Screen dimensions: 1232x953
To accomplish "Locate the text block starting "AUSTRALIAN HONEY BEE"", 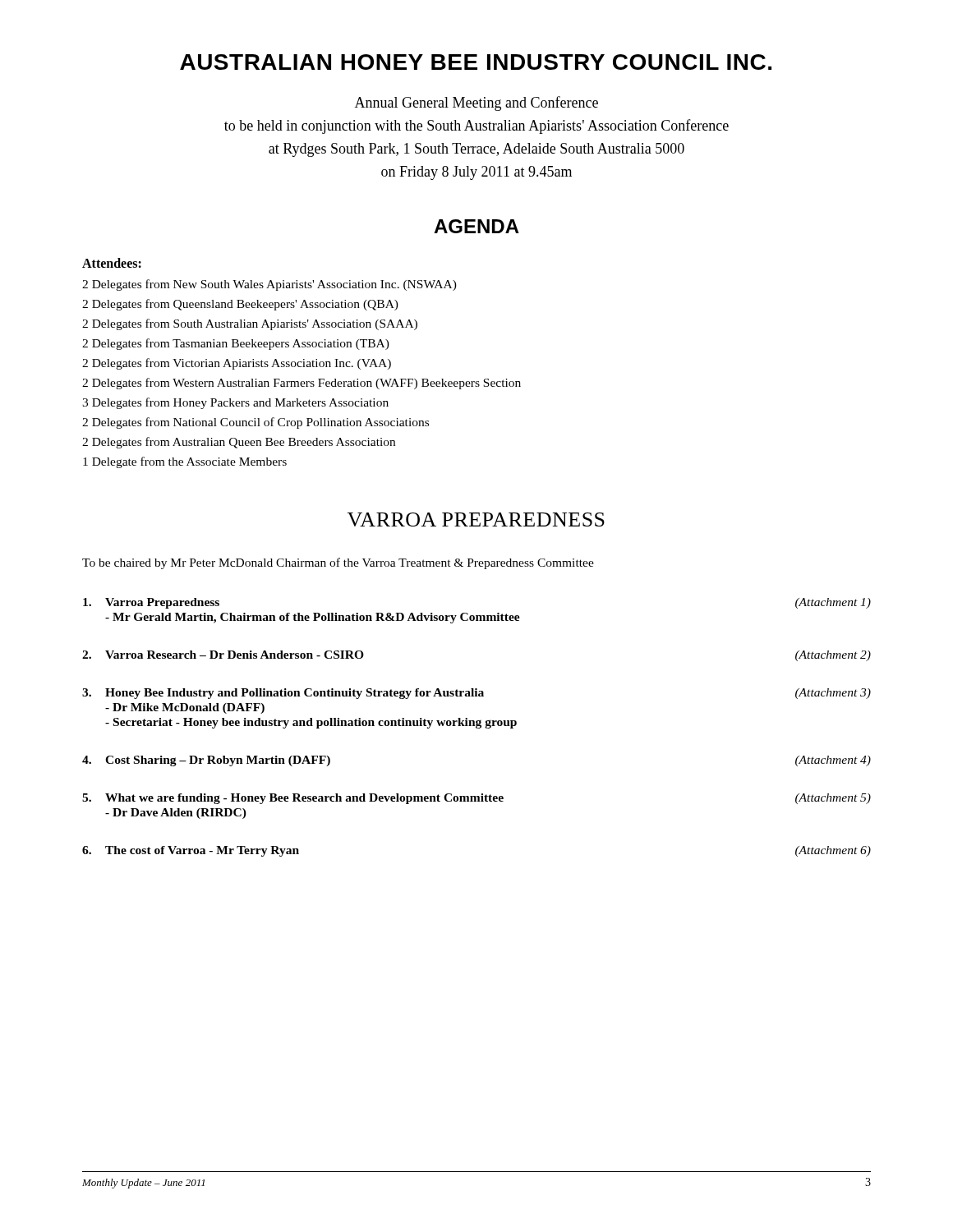I will (x=476, y=62).
